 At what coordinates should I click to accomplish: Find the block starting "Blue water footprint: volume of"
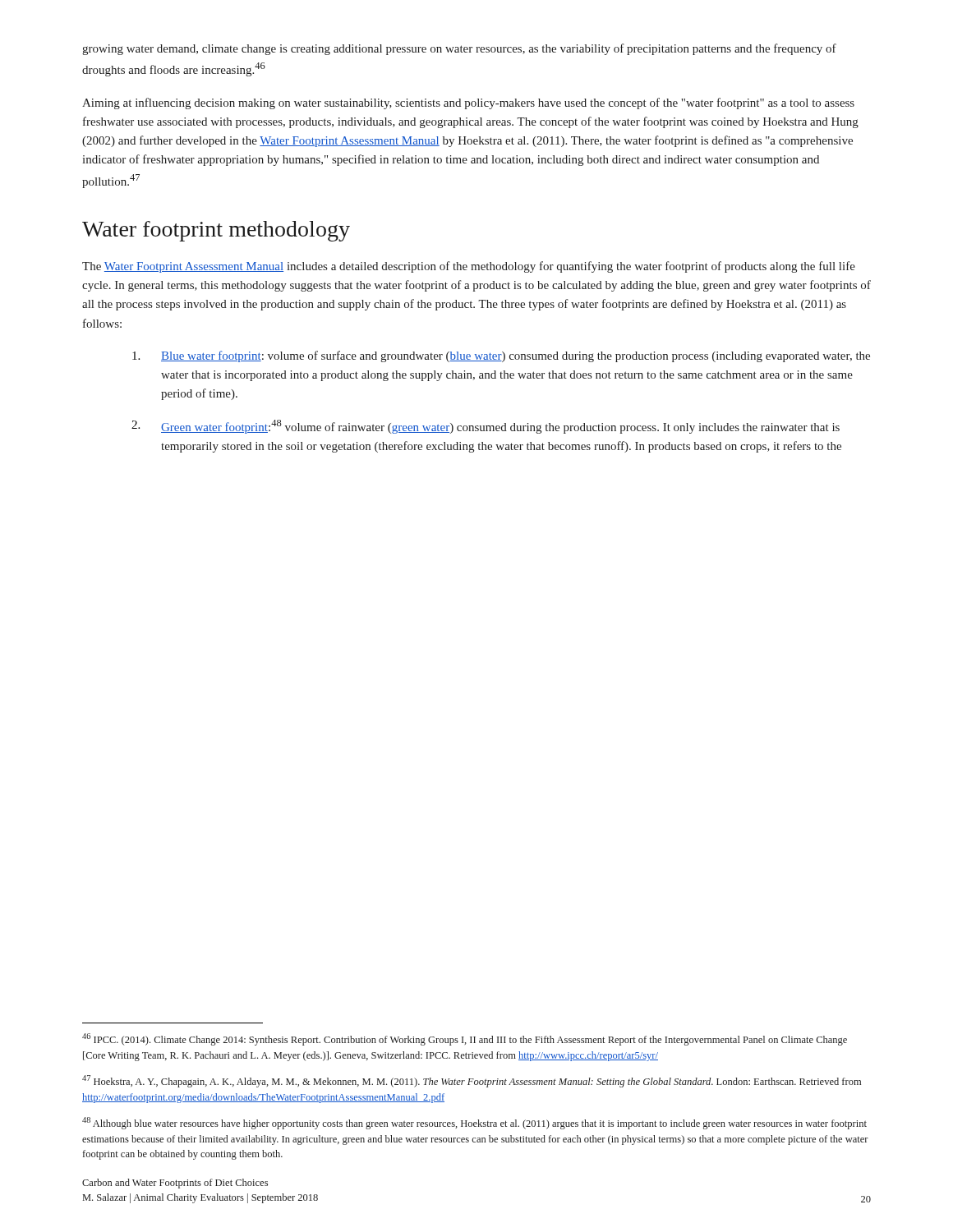coord(493,375)
